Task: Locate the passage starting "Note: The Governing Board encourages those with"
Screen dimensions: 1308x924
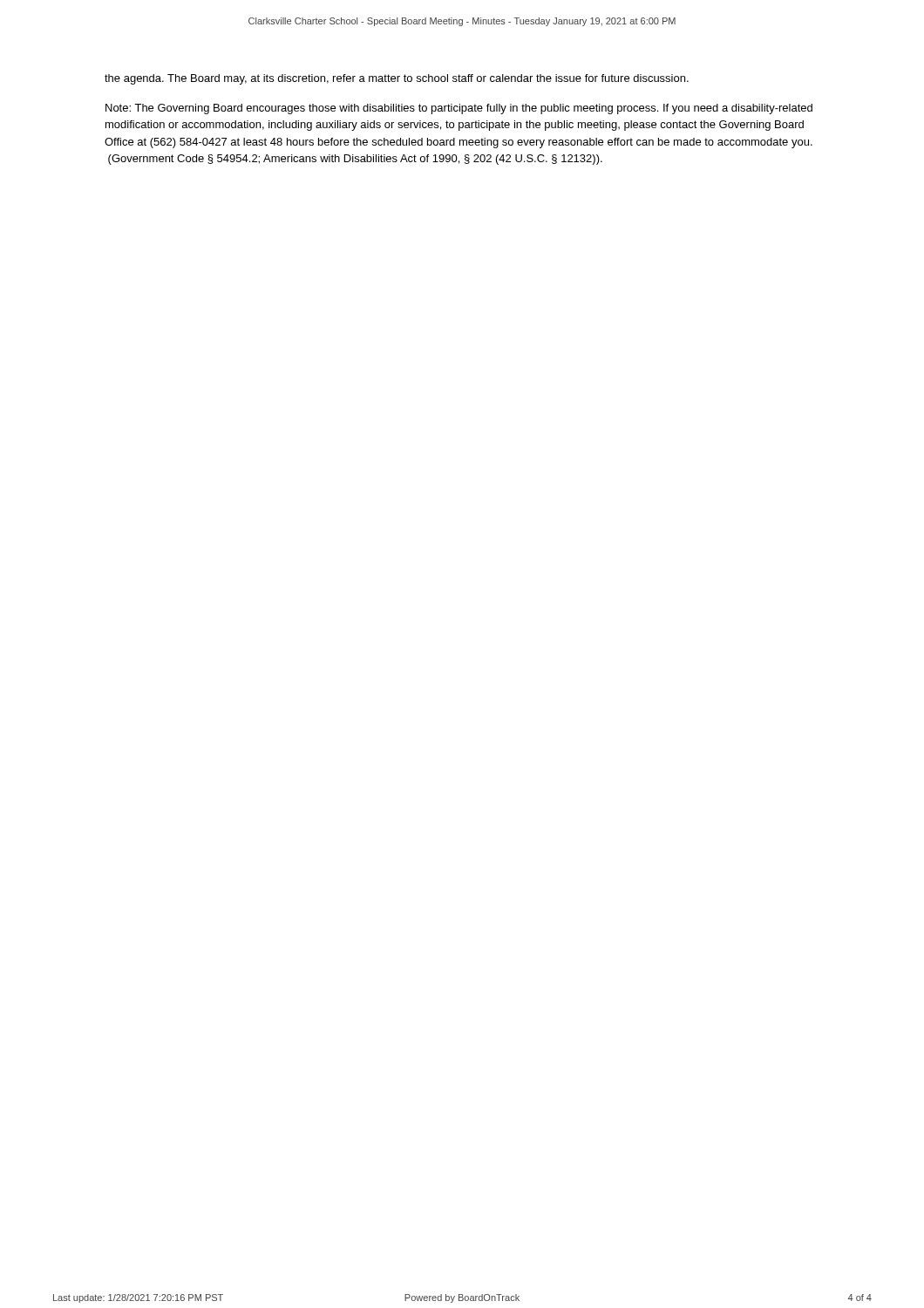Action: [x=459, y=133]
